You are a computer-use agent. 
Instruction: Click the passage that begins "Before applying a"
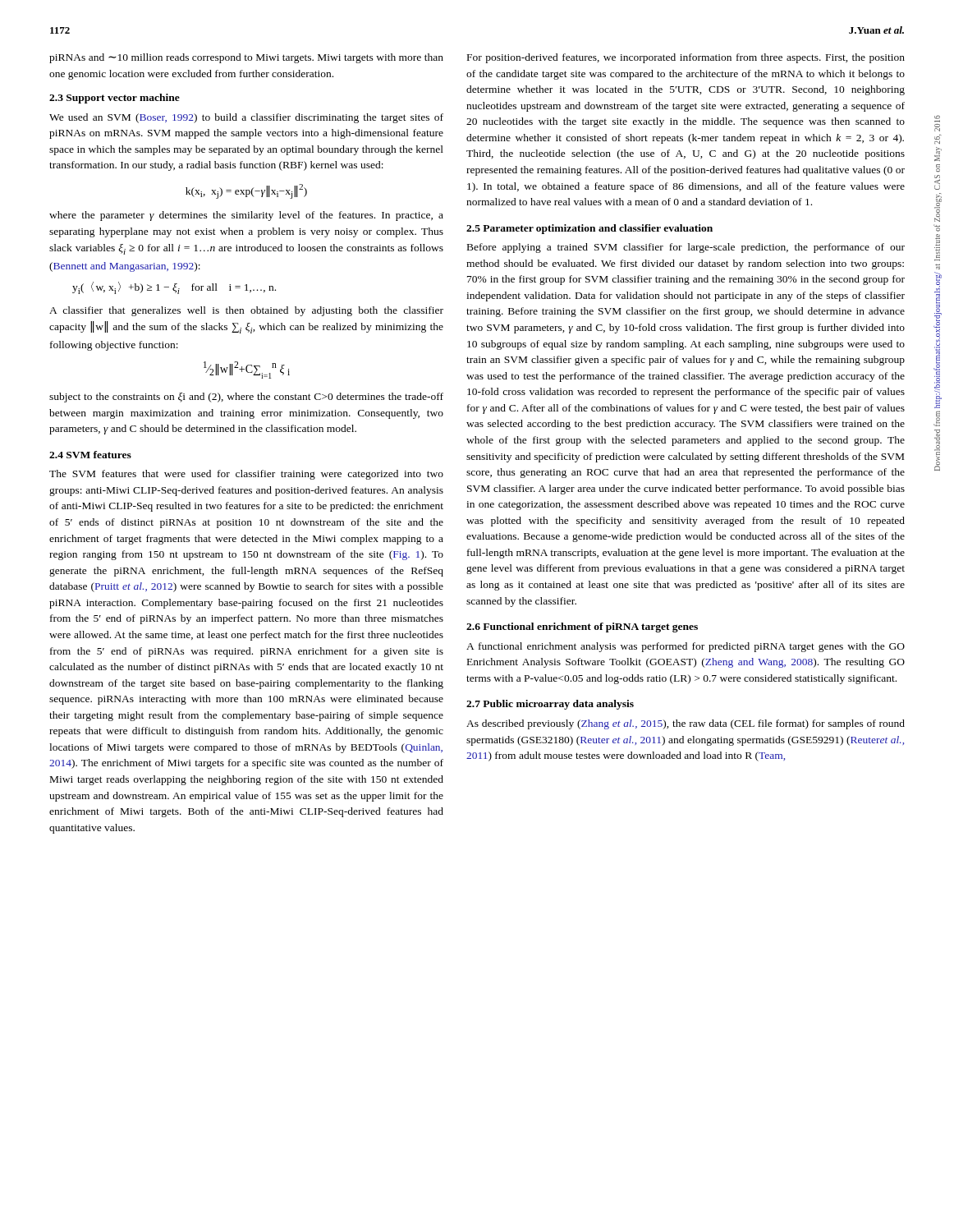(x=686, y=424)
